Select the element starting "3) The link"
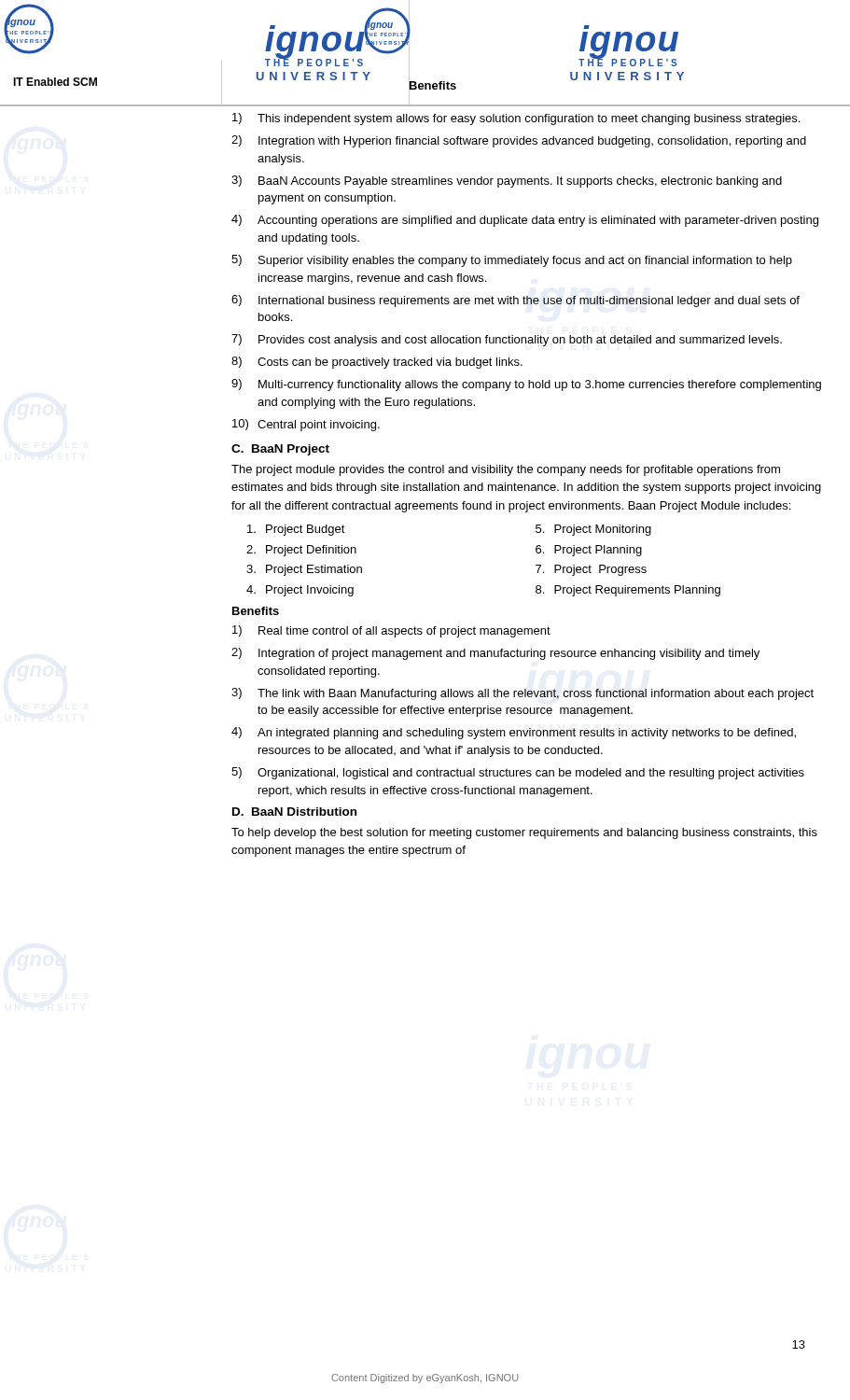Viewport: 850px width, 1400px height. [x=528, y=702]
